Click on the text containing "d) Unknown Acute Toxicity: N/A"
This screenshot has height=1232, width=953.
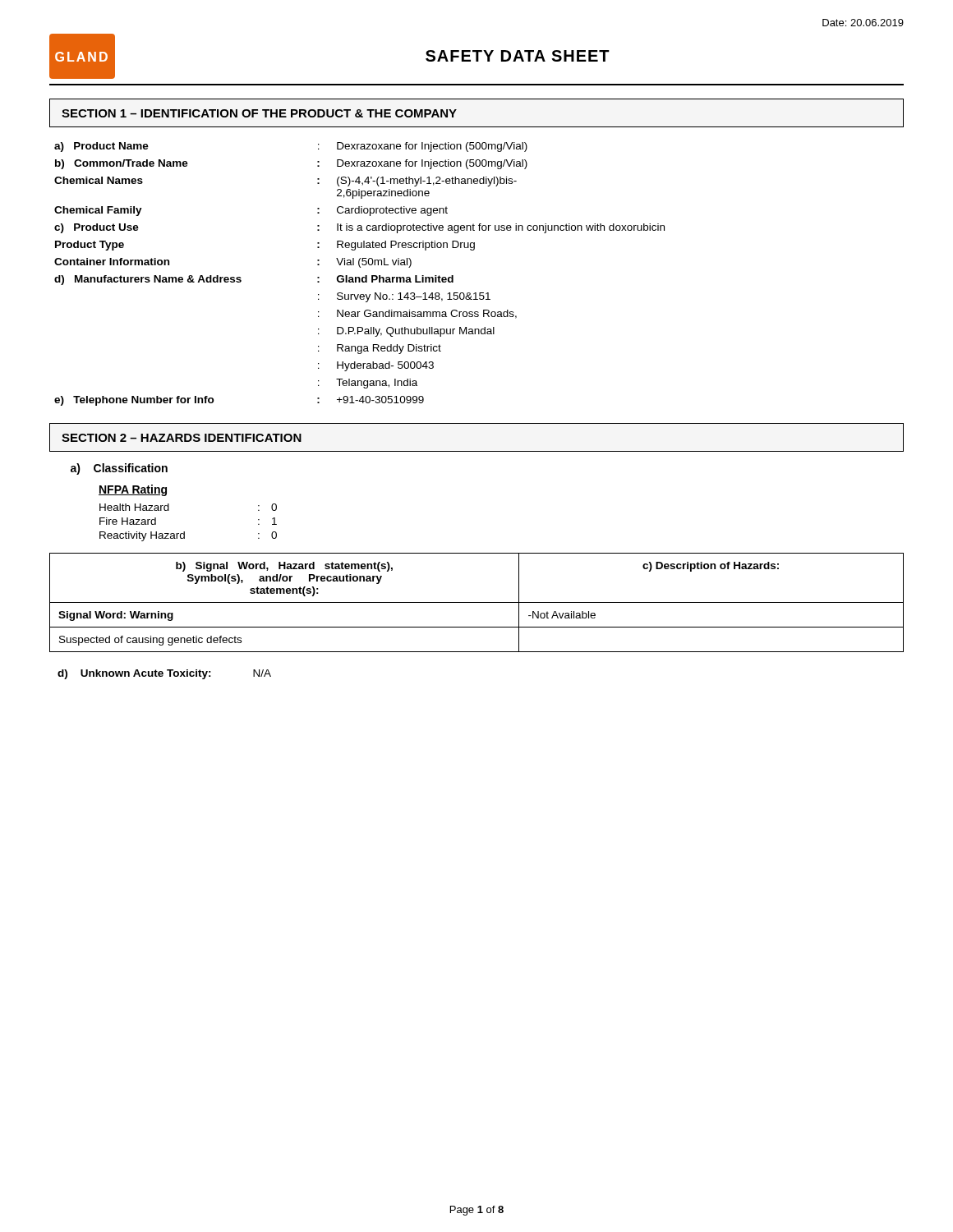pyautogui.click(x=164, y=673)
